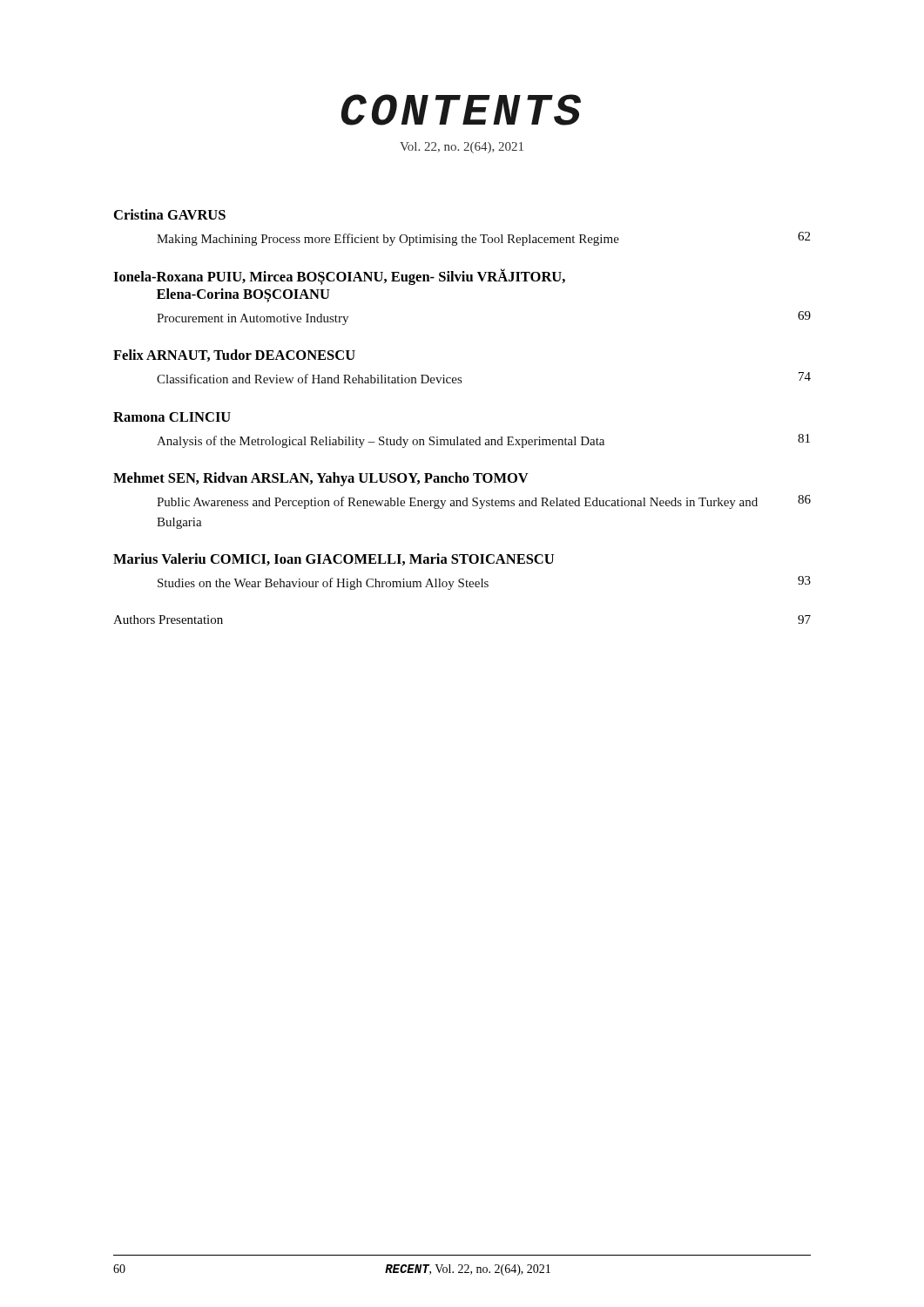Point to the section header beginning "Ramona CLINCIU Analysis of the Metrological Reliability"
This screenshot has height=1307, width=924.
pyautogui.click(x=462, y=429)
